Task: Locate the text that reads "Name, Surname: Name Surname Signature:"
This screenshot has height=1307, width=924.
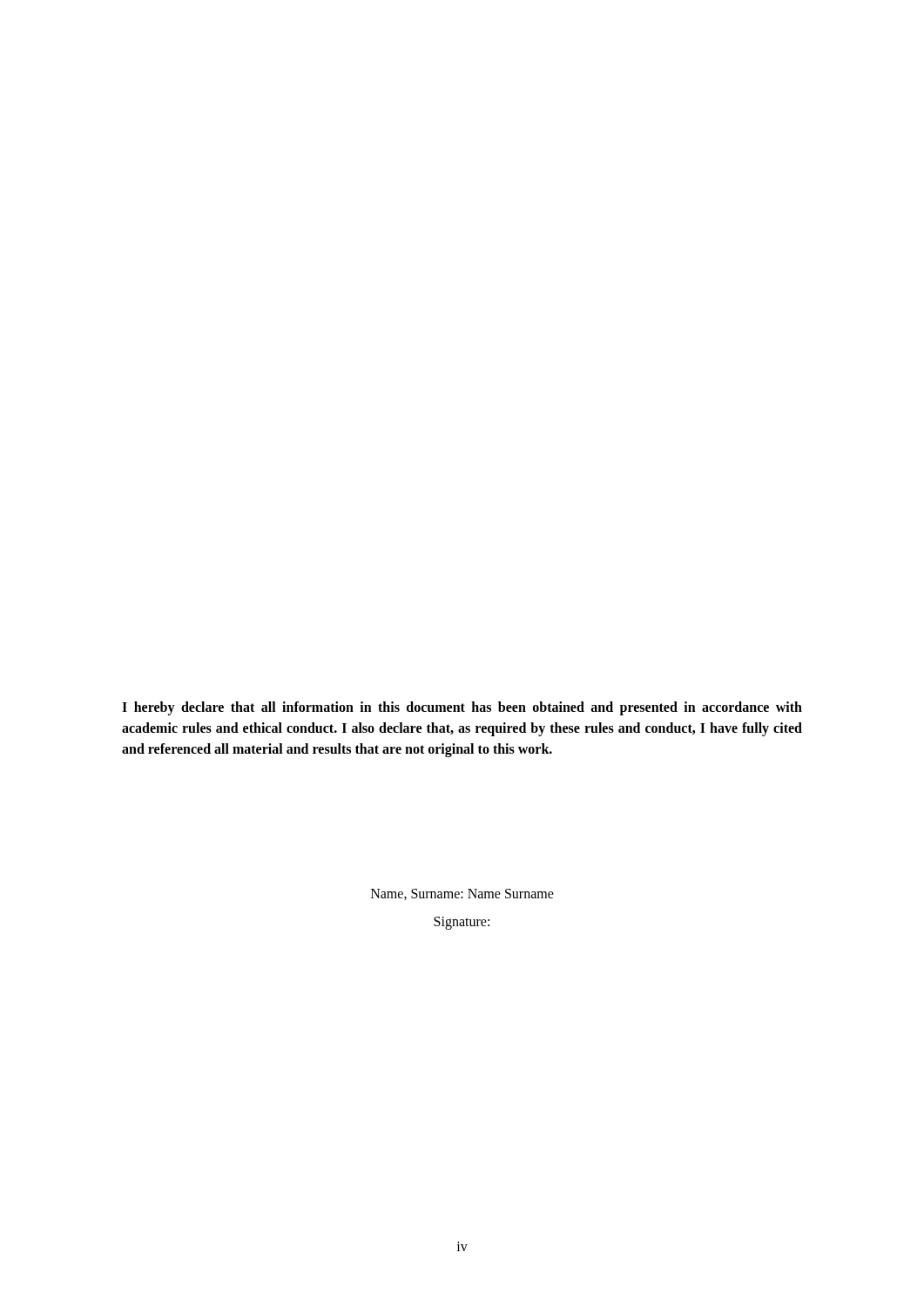Action: tap(462, 908)
